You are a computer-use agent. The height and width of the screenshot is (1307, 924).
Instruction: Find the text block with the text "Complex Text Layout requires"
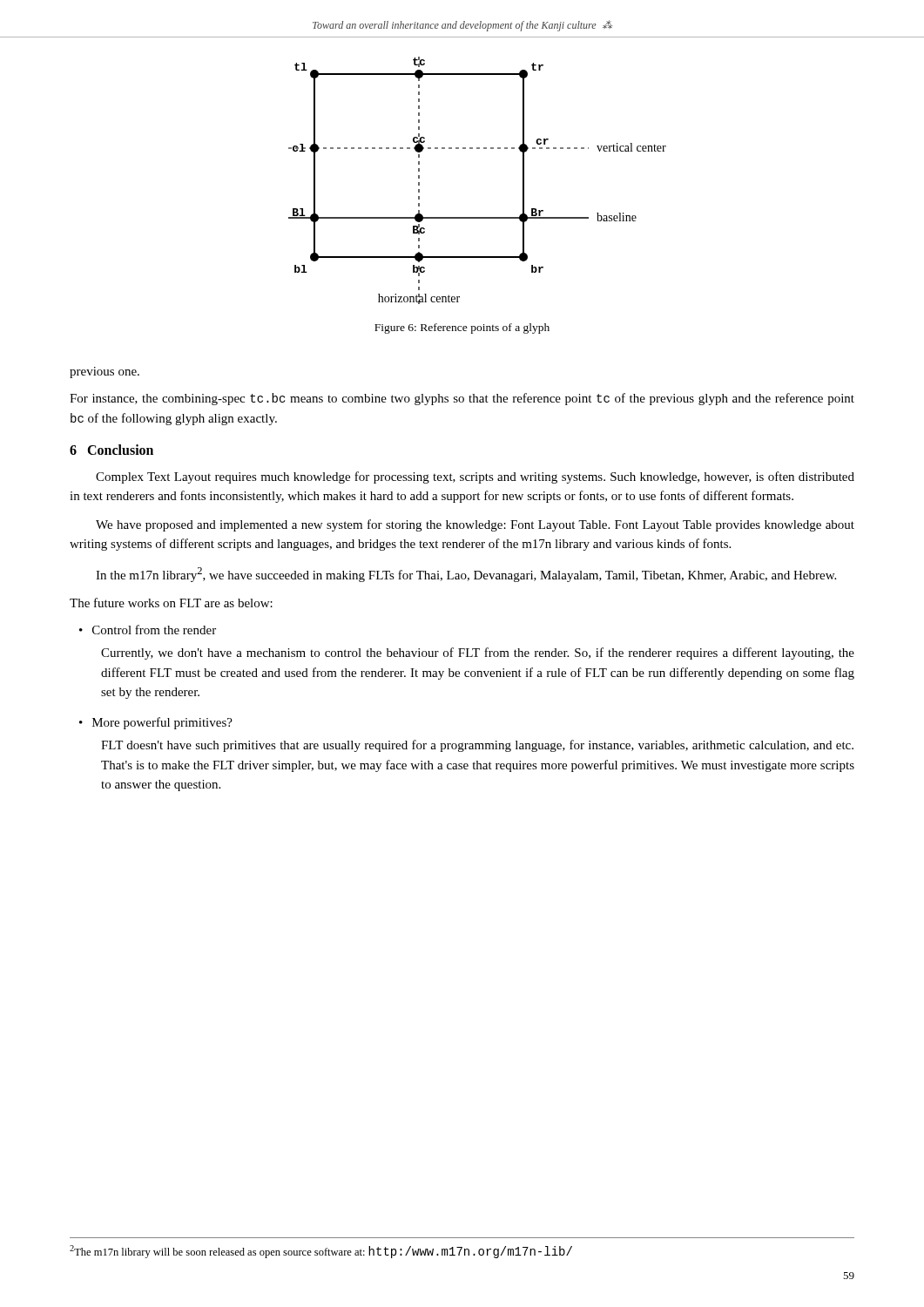[x=462, y=486]
